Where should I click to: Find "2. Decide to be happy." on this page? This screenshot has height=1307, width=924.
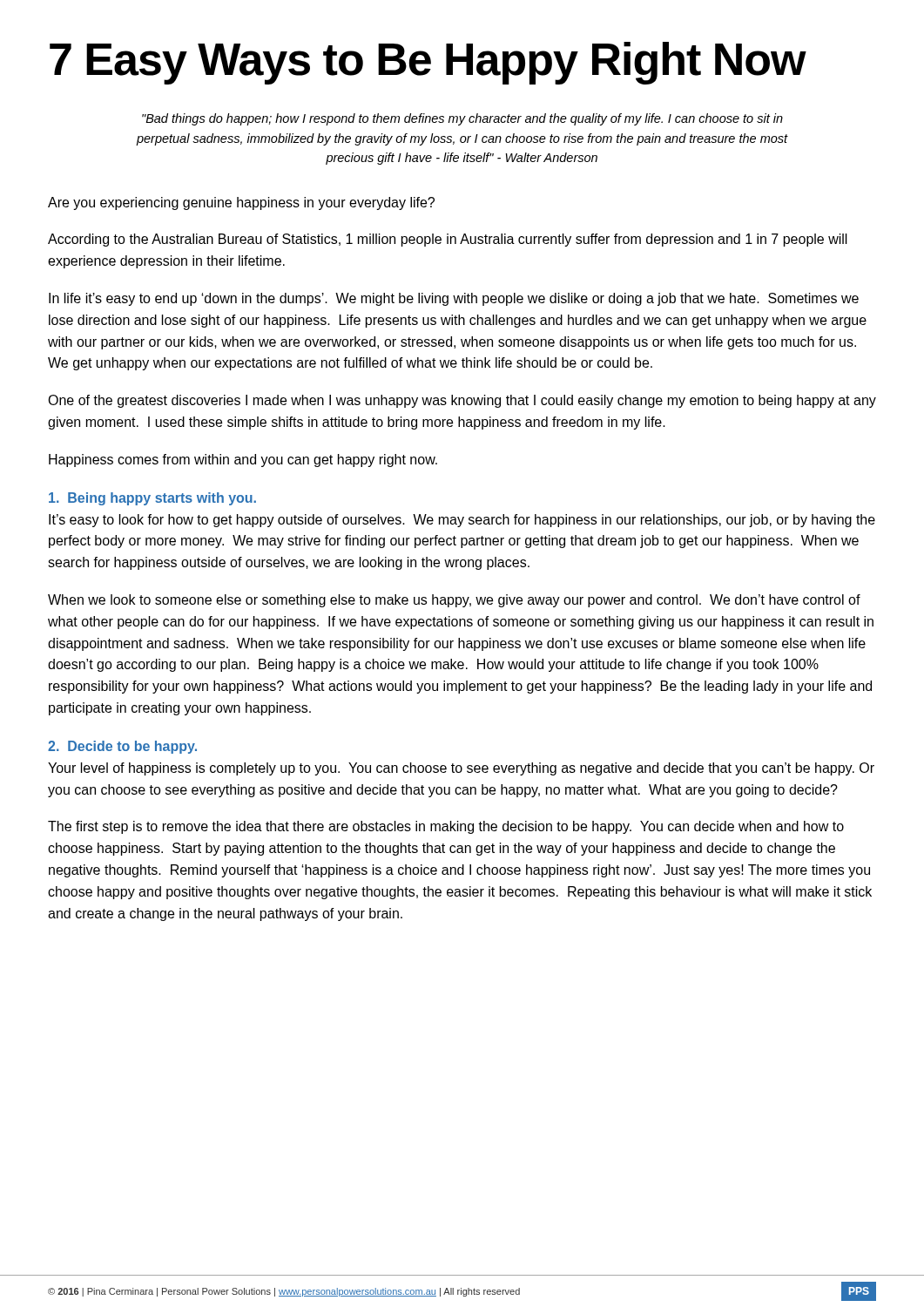(x=123, y=746)
